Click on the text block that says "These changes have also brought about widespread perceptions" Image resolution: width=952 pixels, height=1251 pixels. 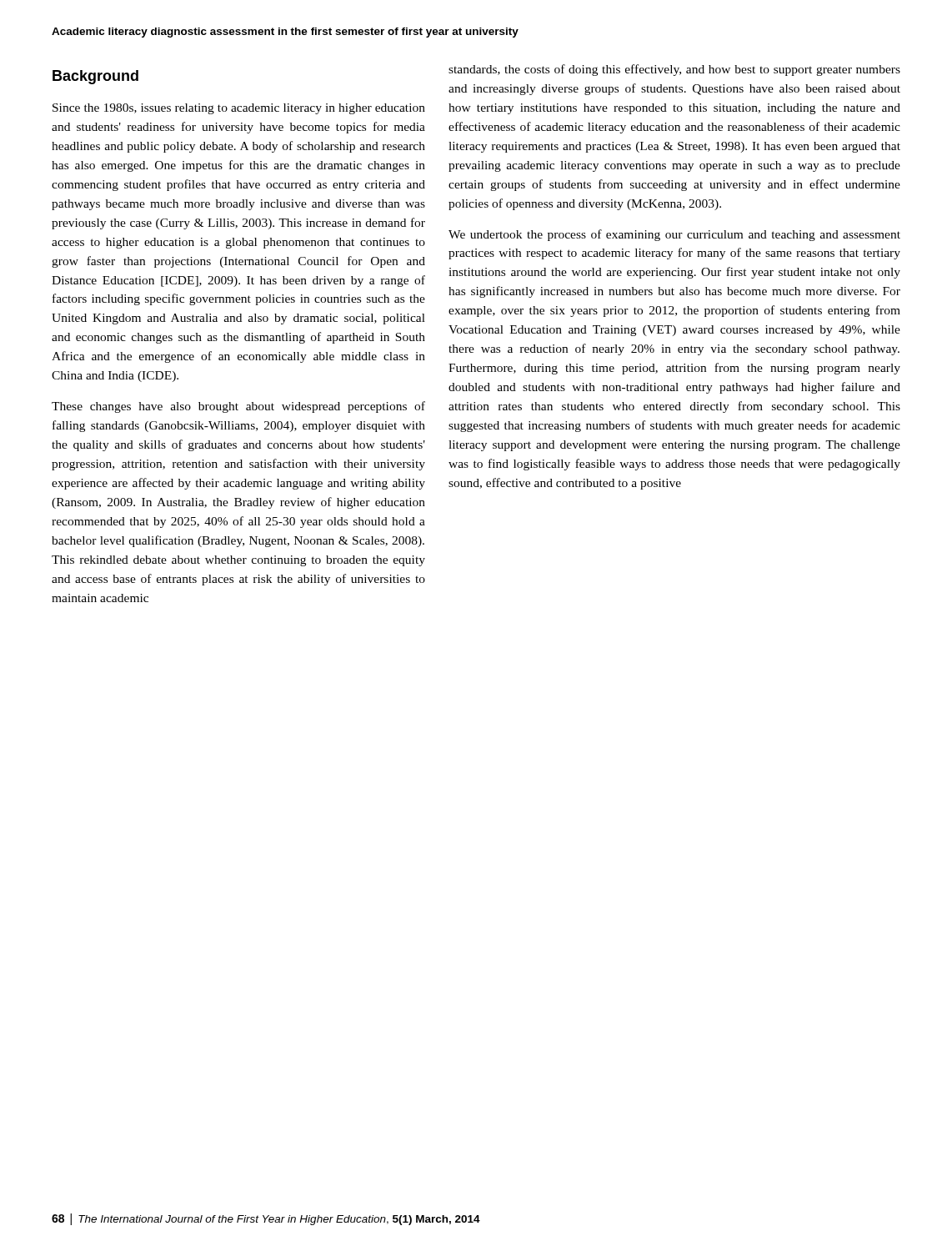tap(238, 502)
